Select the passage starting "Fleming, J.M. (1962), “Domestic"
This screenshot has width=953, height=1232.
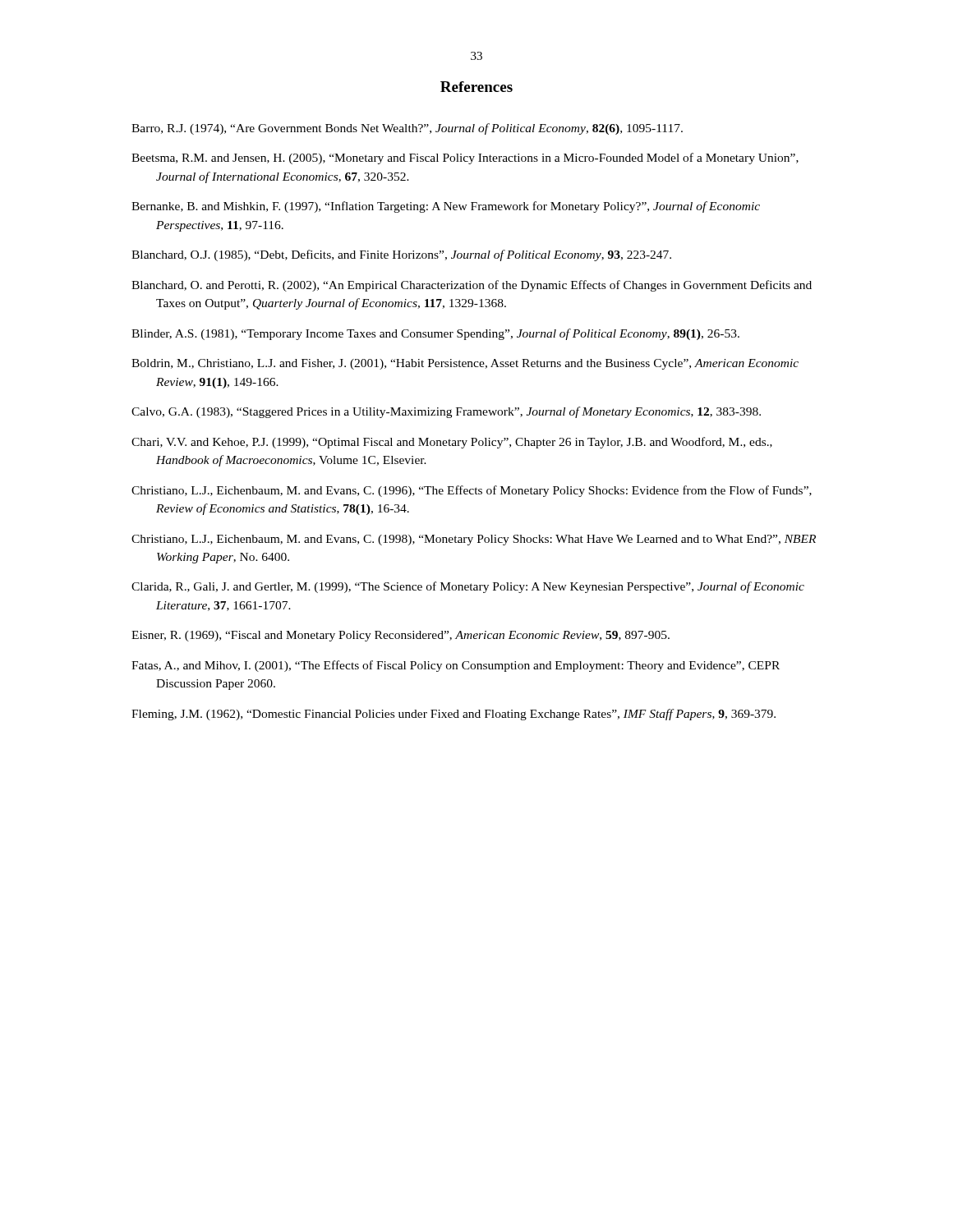pos(476,714)
